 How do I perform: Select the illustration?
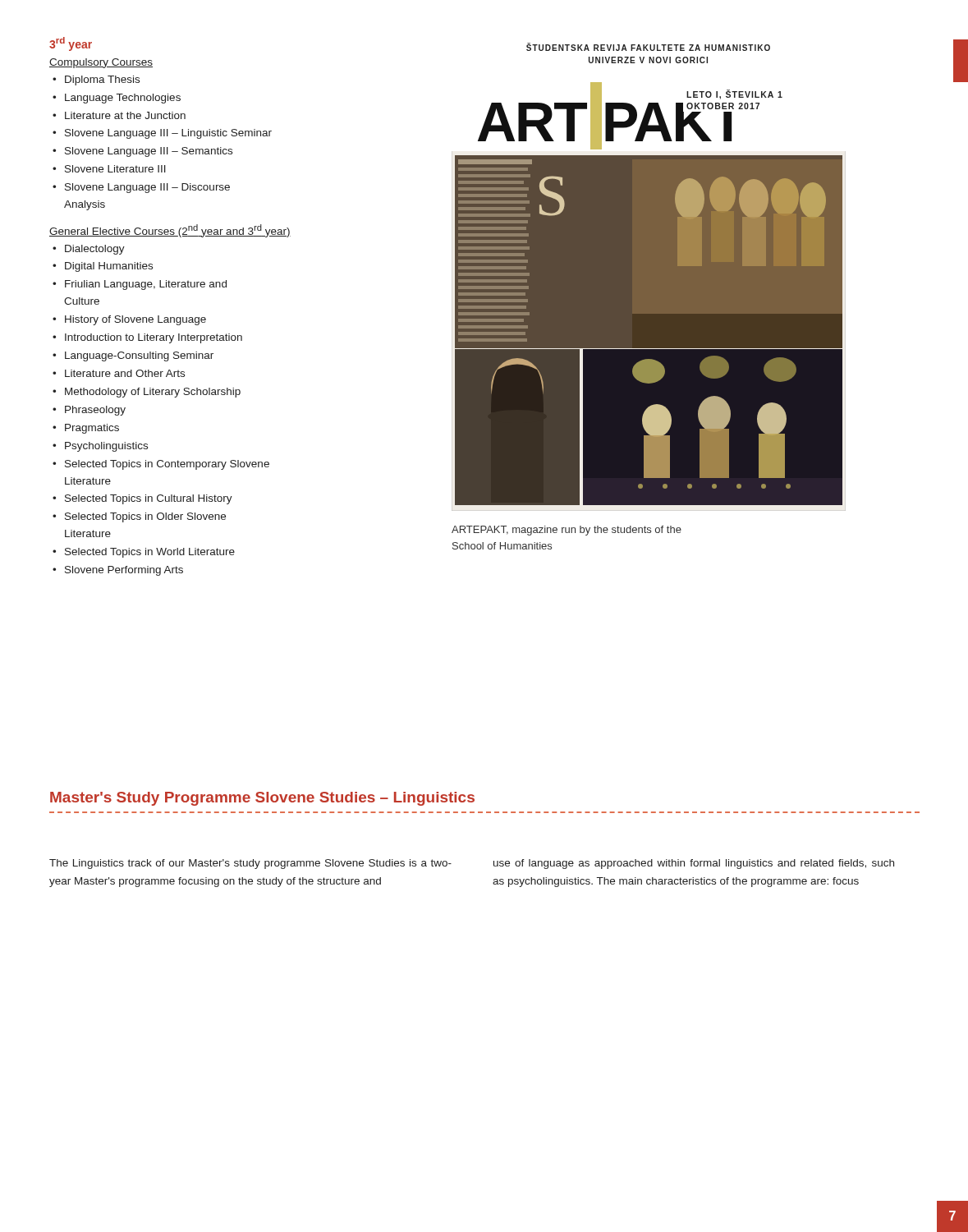click(x=649, y=274)
